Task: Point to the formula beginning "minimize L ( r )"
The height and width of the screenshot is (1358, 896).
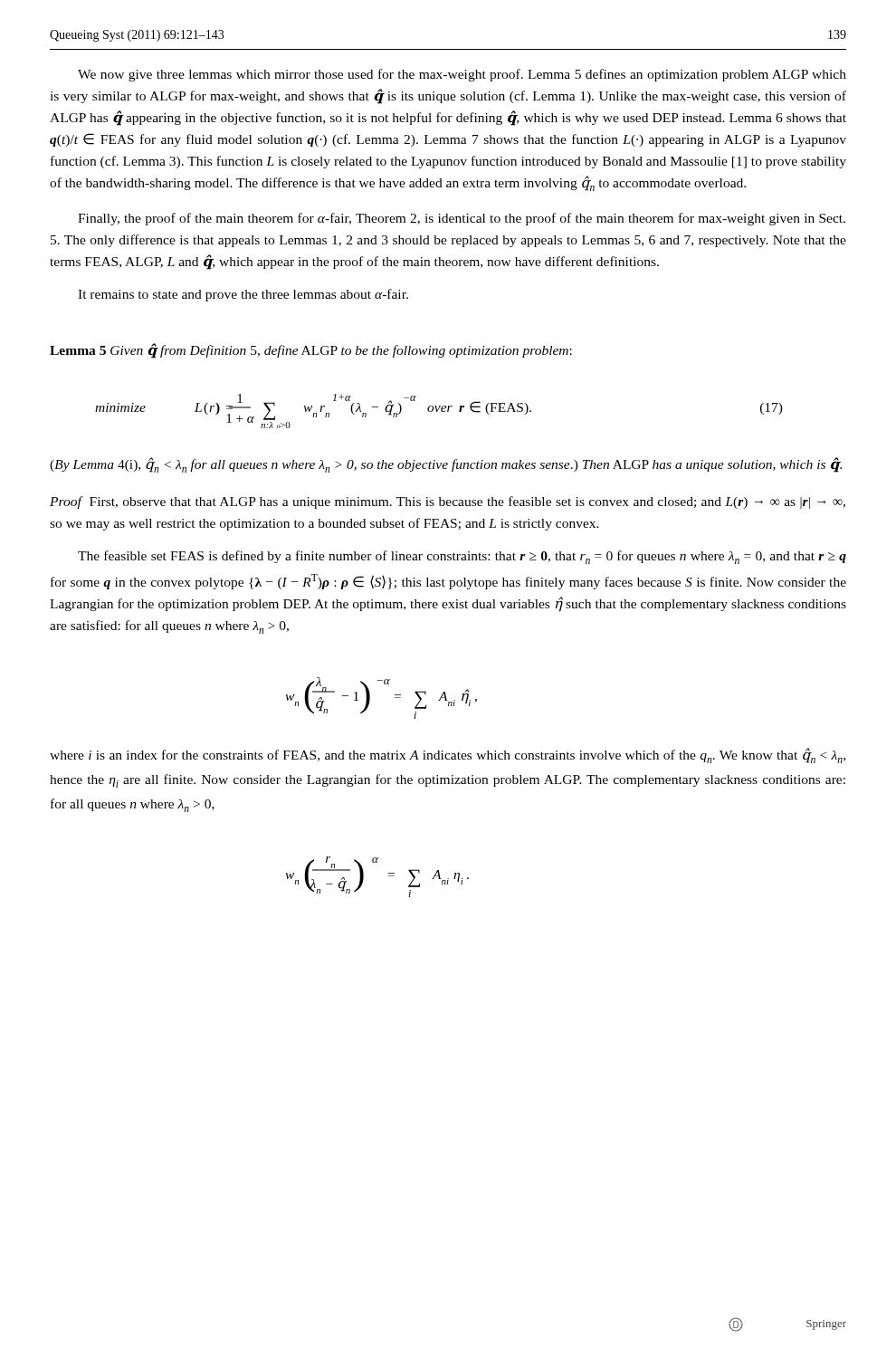Action: [x=448, y=408]
